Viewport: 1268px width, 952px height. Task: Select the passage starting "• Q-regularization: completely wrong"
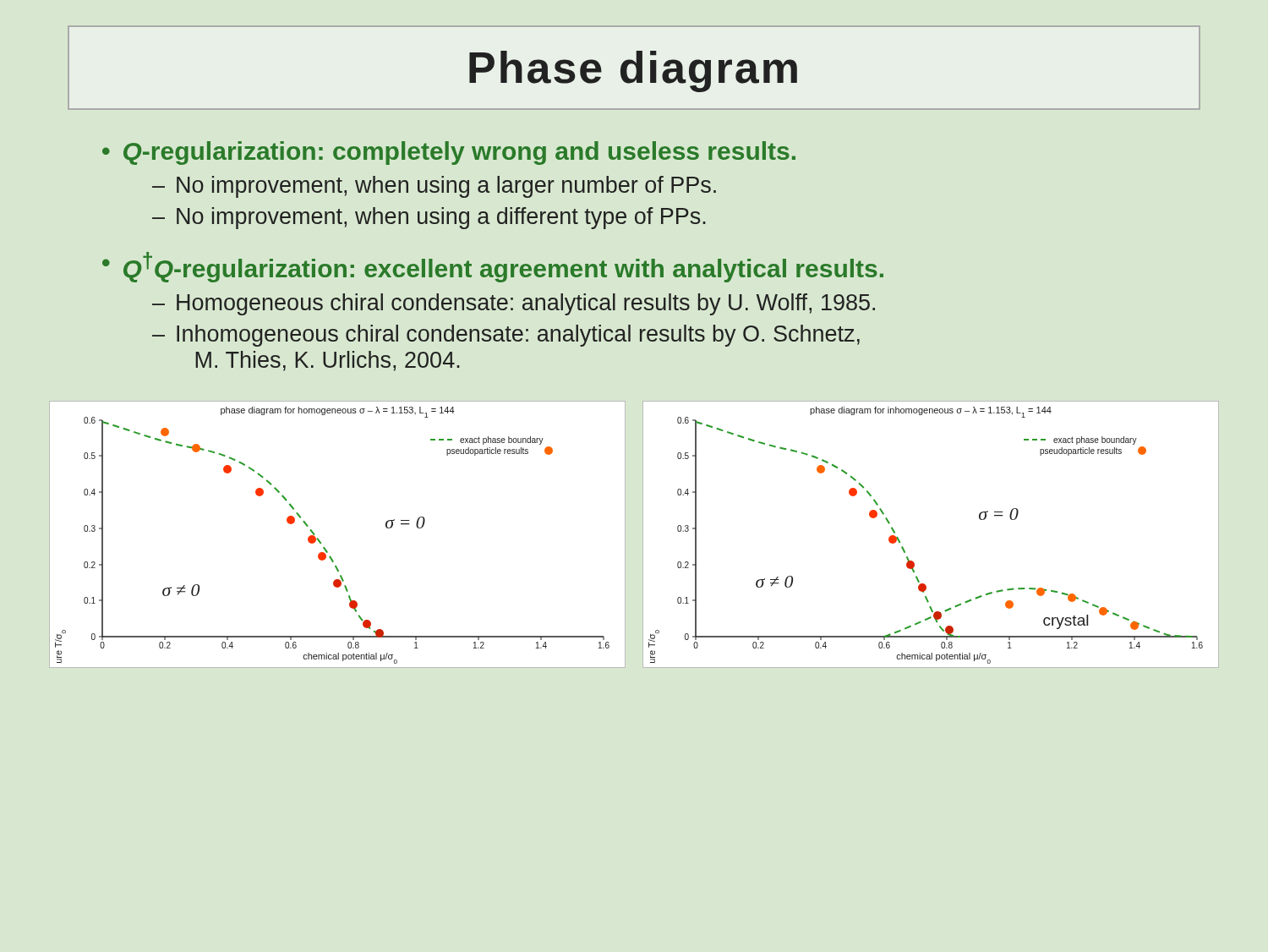pos(449,151)
